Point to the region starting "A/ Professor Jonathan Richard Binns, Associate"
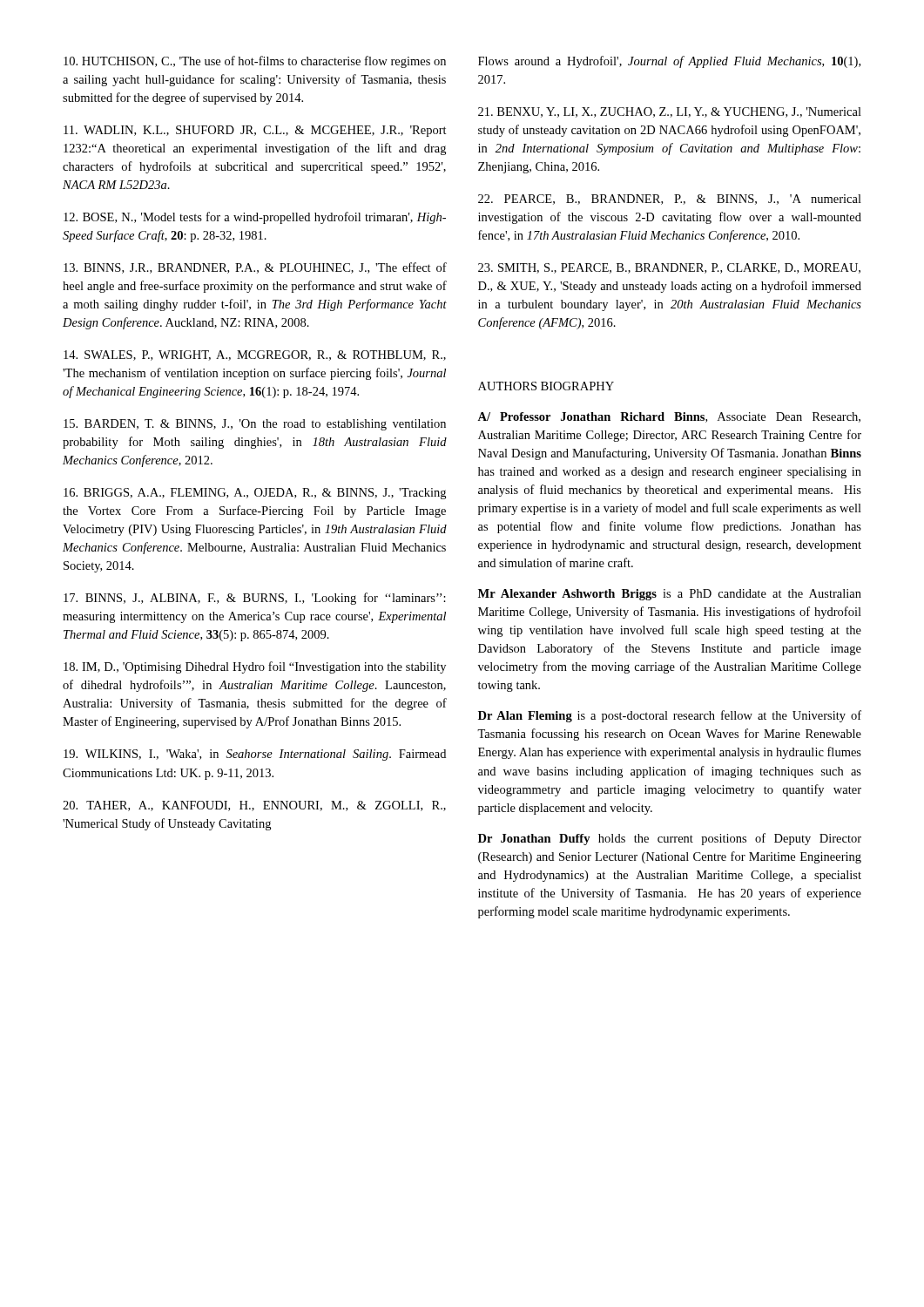 669,490
